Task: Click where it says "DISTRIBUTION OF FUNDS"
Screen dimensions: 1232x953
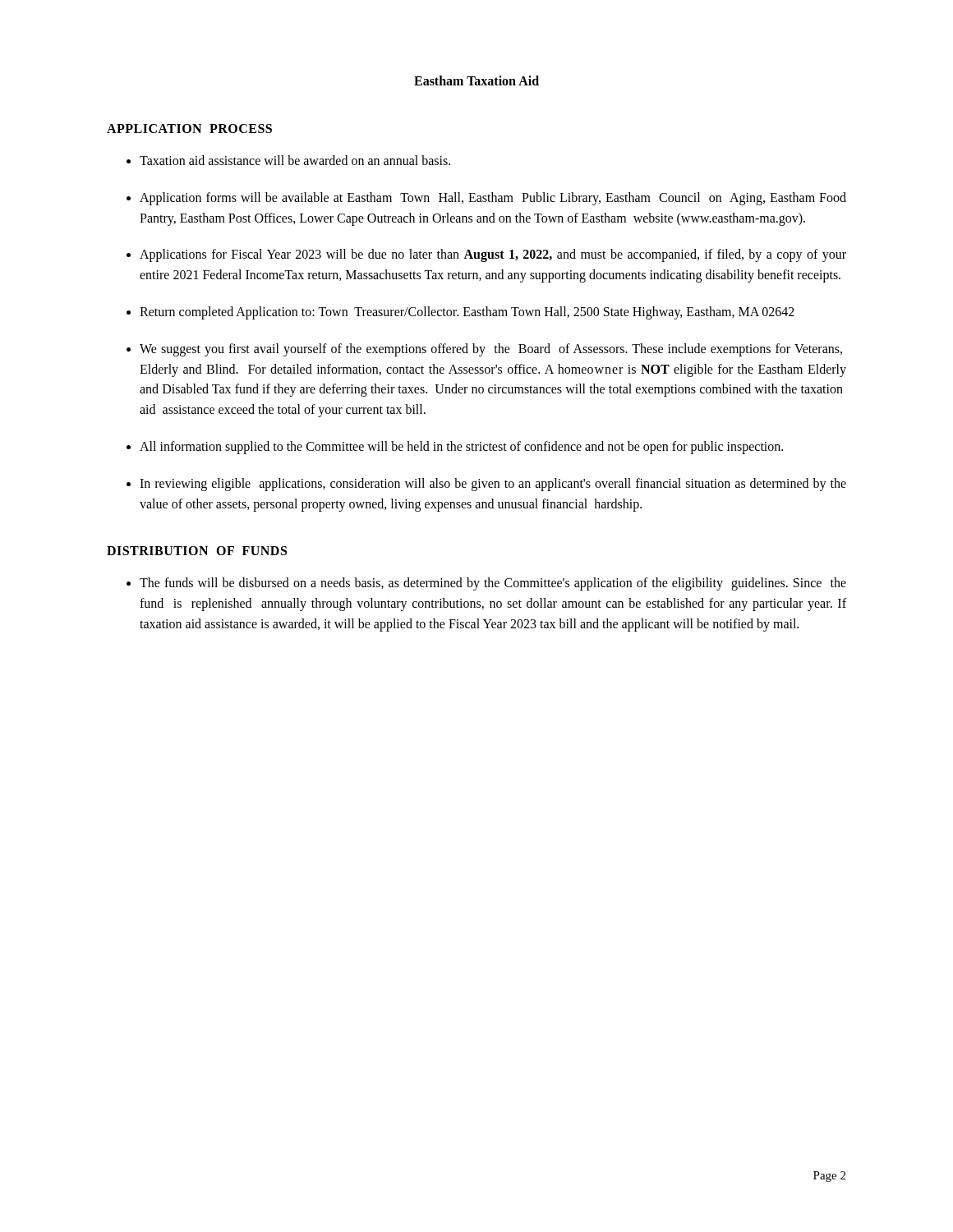Action: 197,551
